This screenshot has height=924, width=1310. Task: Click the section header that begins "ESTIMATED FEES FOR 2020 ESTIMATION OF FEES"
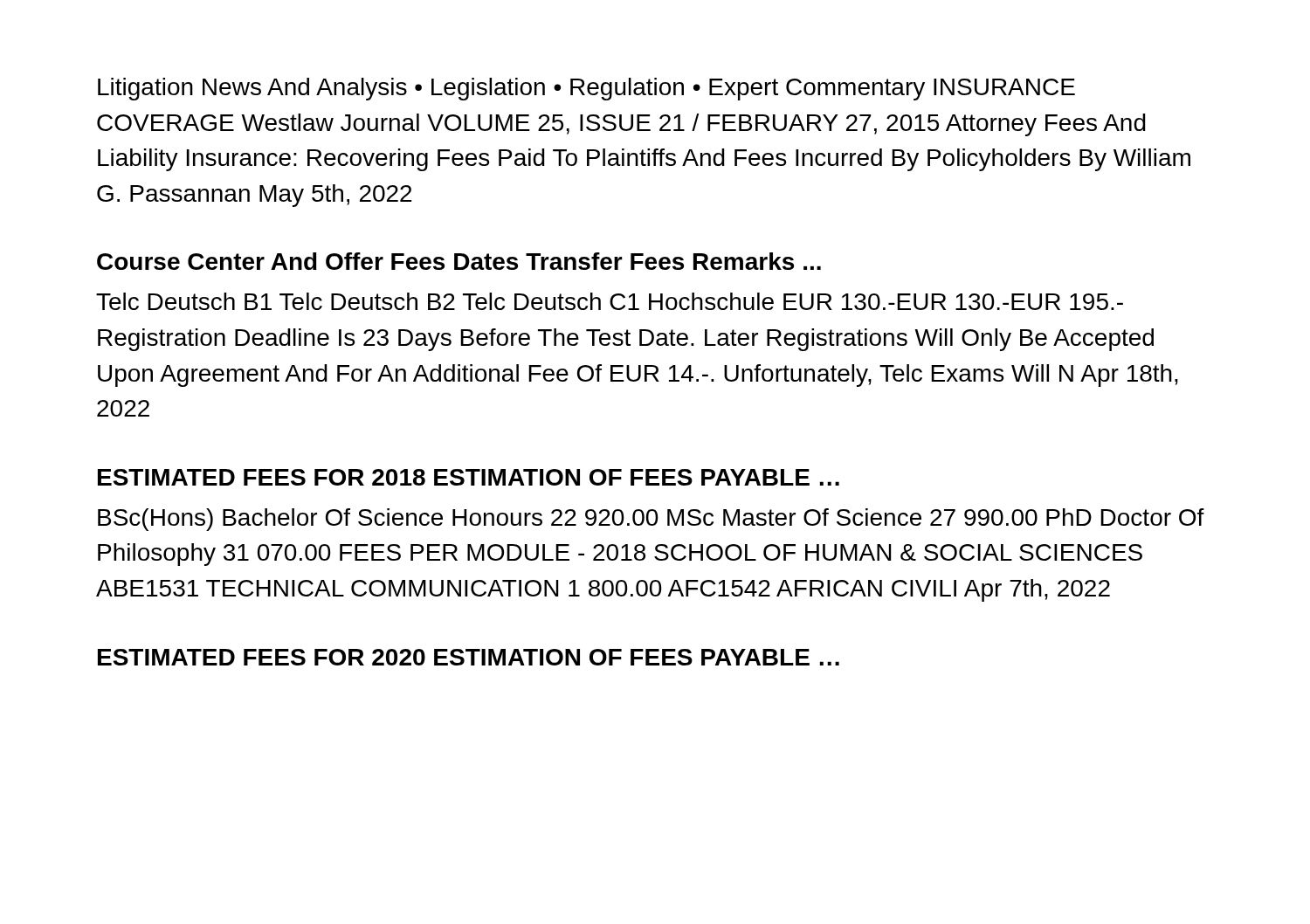click(469, 657)
